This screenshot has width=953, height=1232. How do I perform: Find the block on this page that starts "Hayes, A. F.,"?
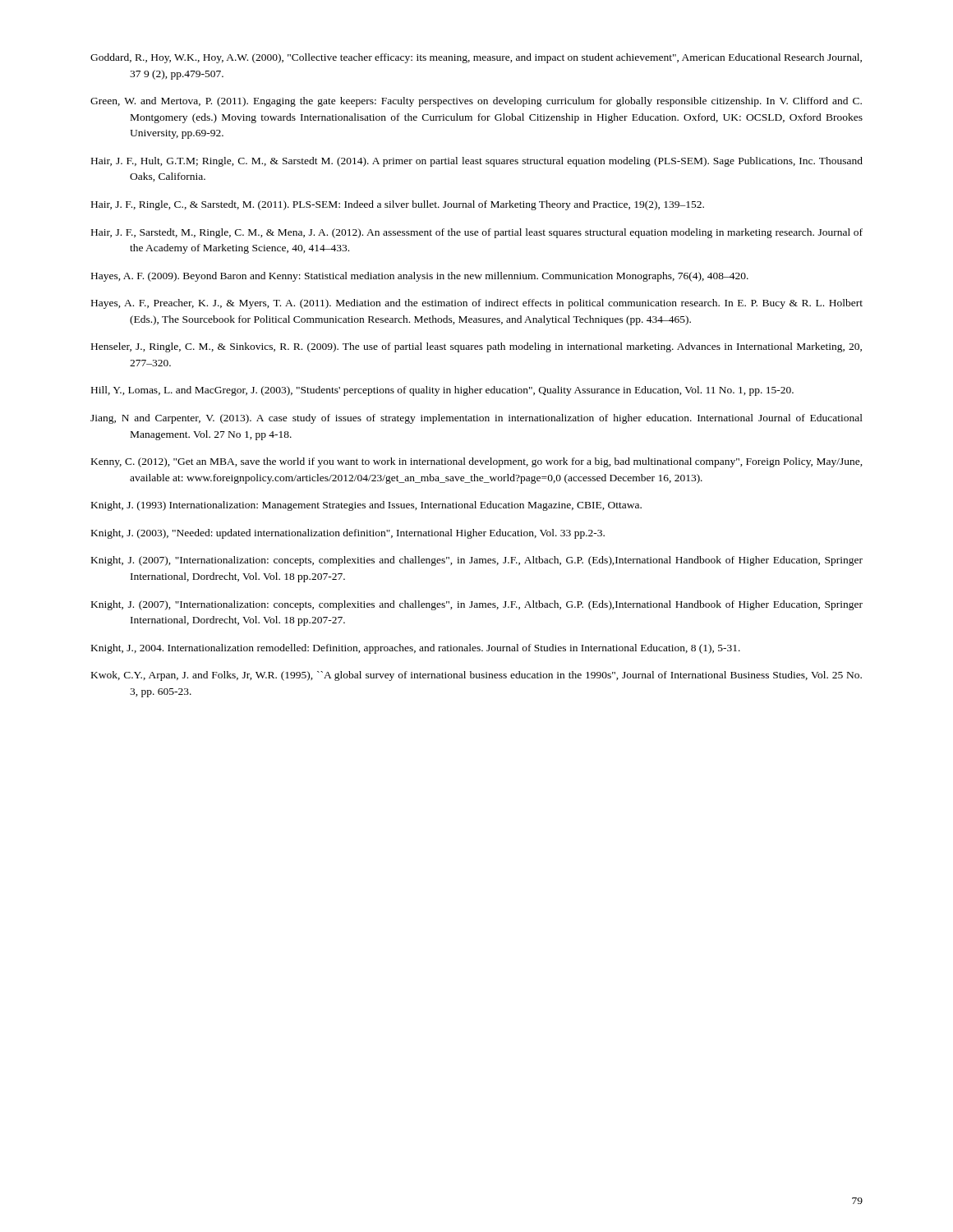476,311
